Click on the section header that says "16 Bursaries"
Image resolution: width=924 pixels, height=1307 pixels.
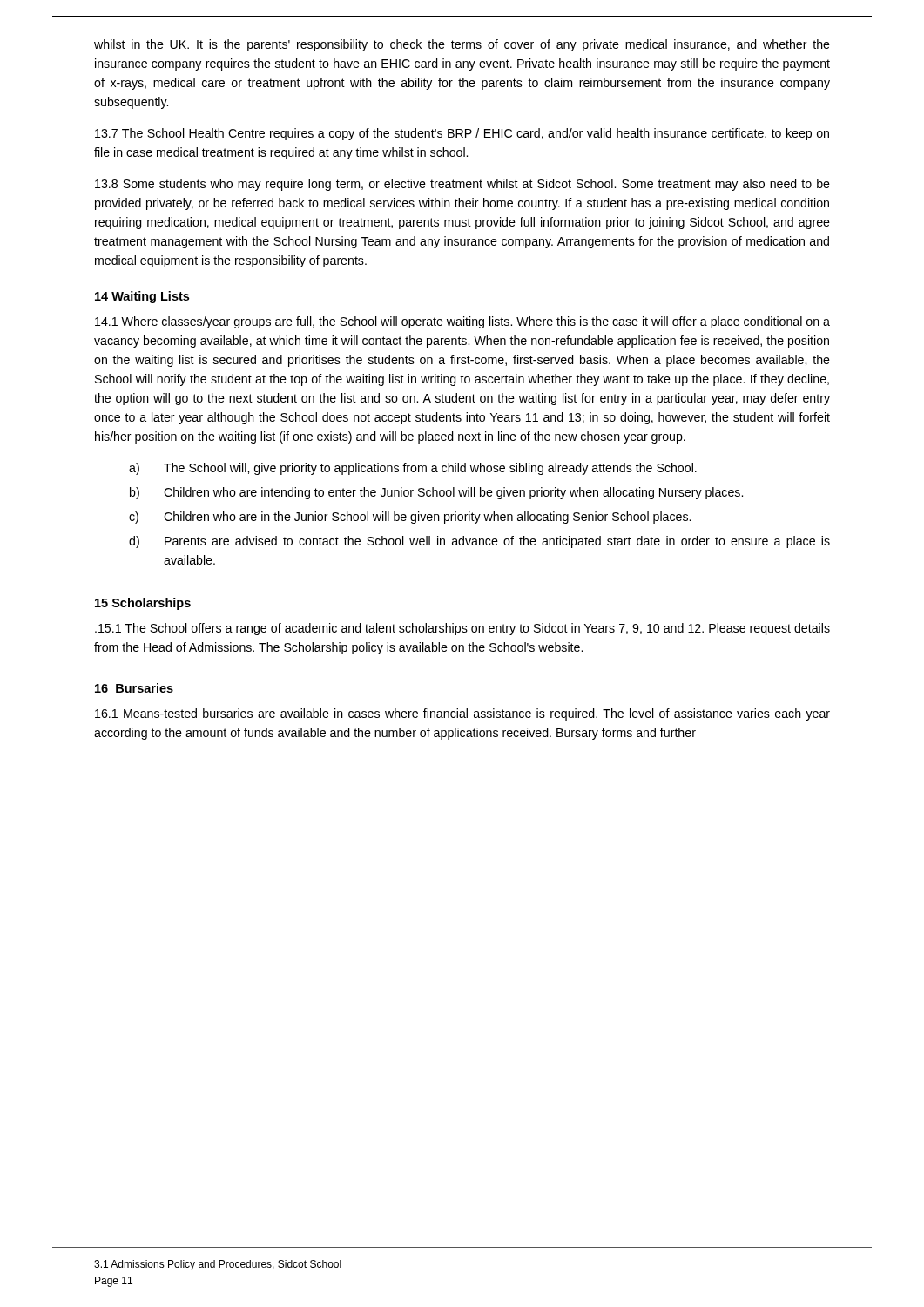(134, 688)
